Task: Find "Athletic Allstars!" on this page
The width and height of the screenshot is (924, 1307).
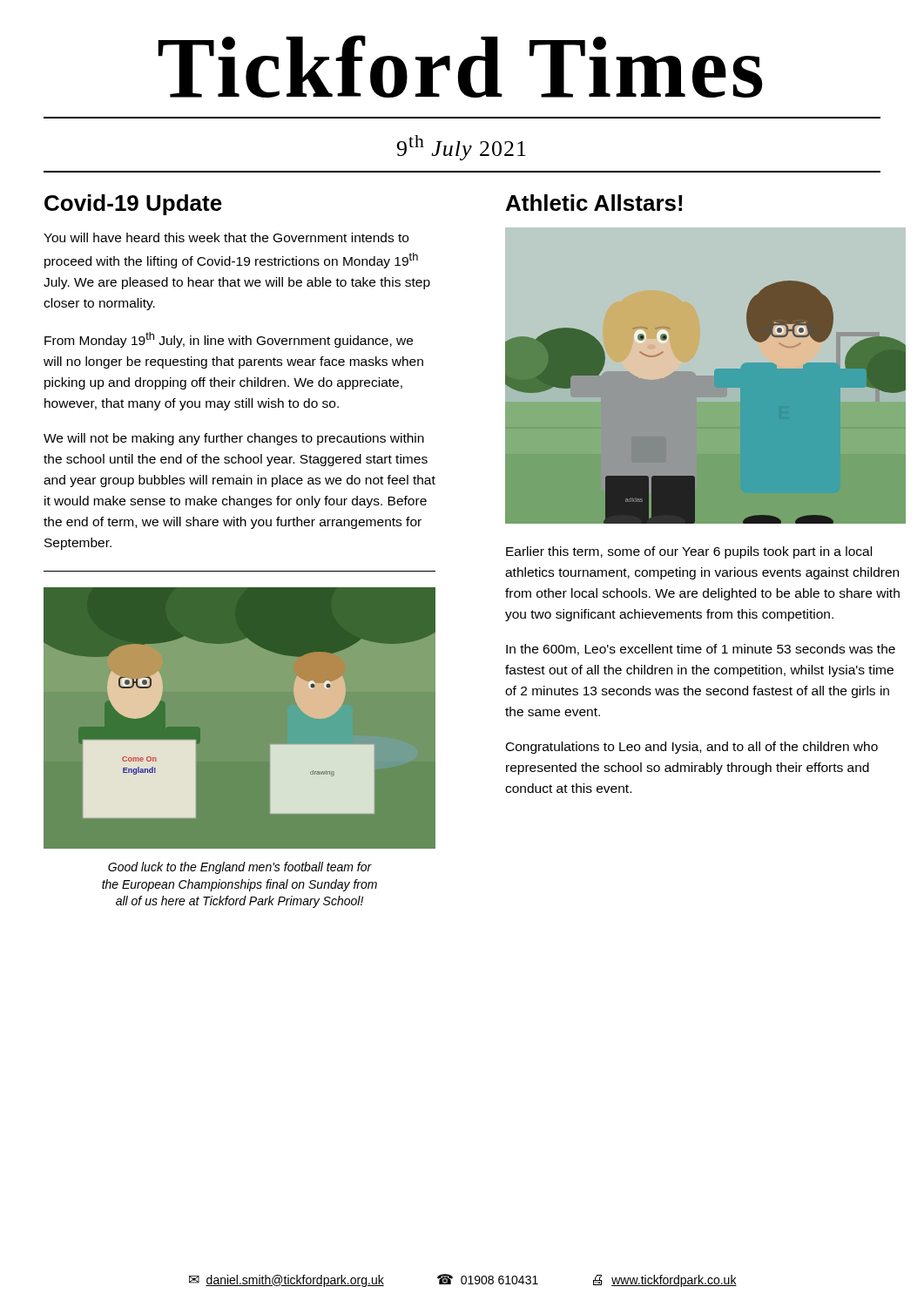Action: 595,203
